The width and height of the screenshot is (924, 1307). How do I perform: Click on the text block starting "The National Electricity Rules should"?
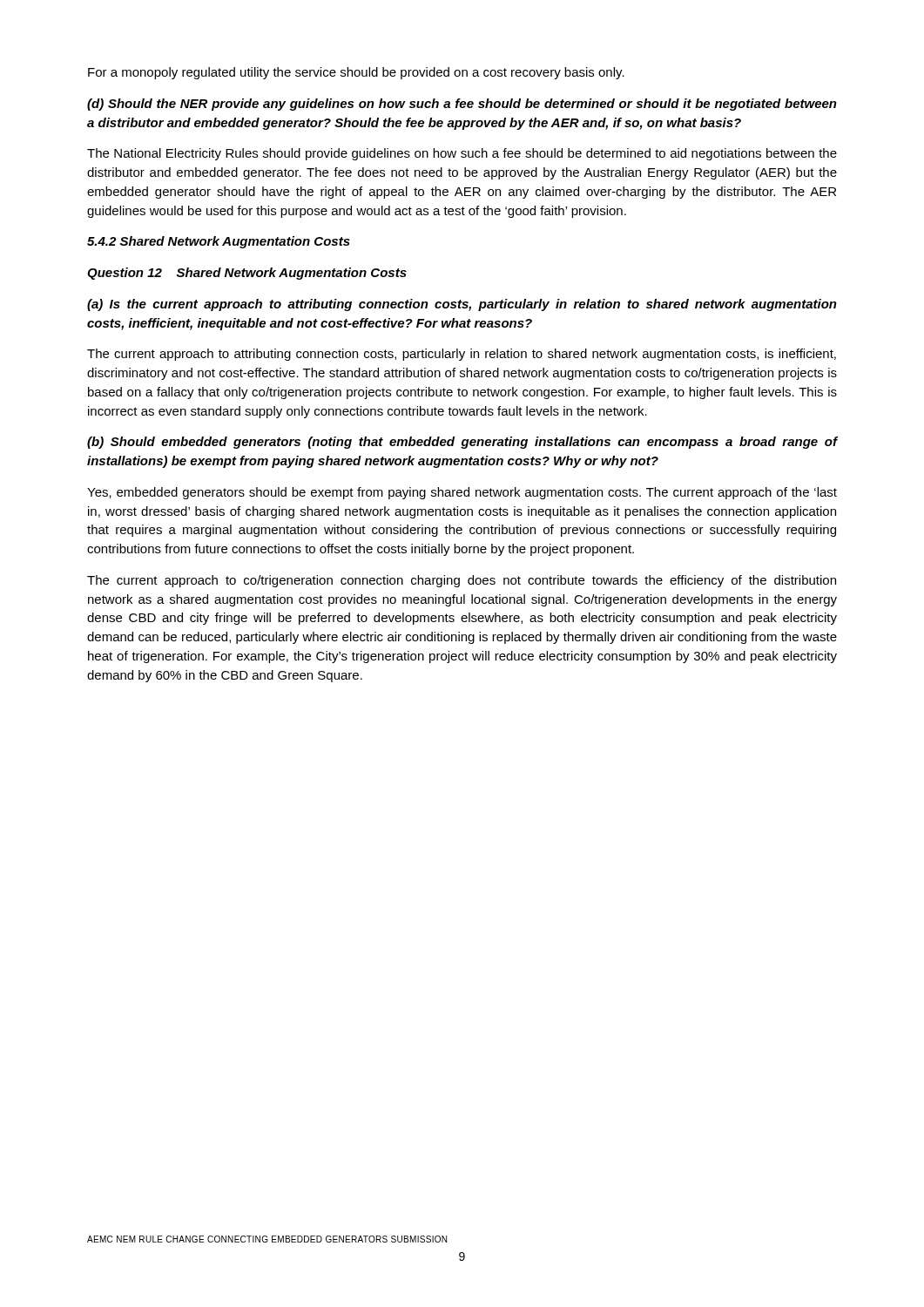coord(462,182)
